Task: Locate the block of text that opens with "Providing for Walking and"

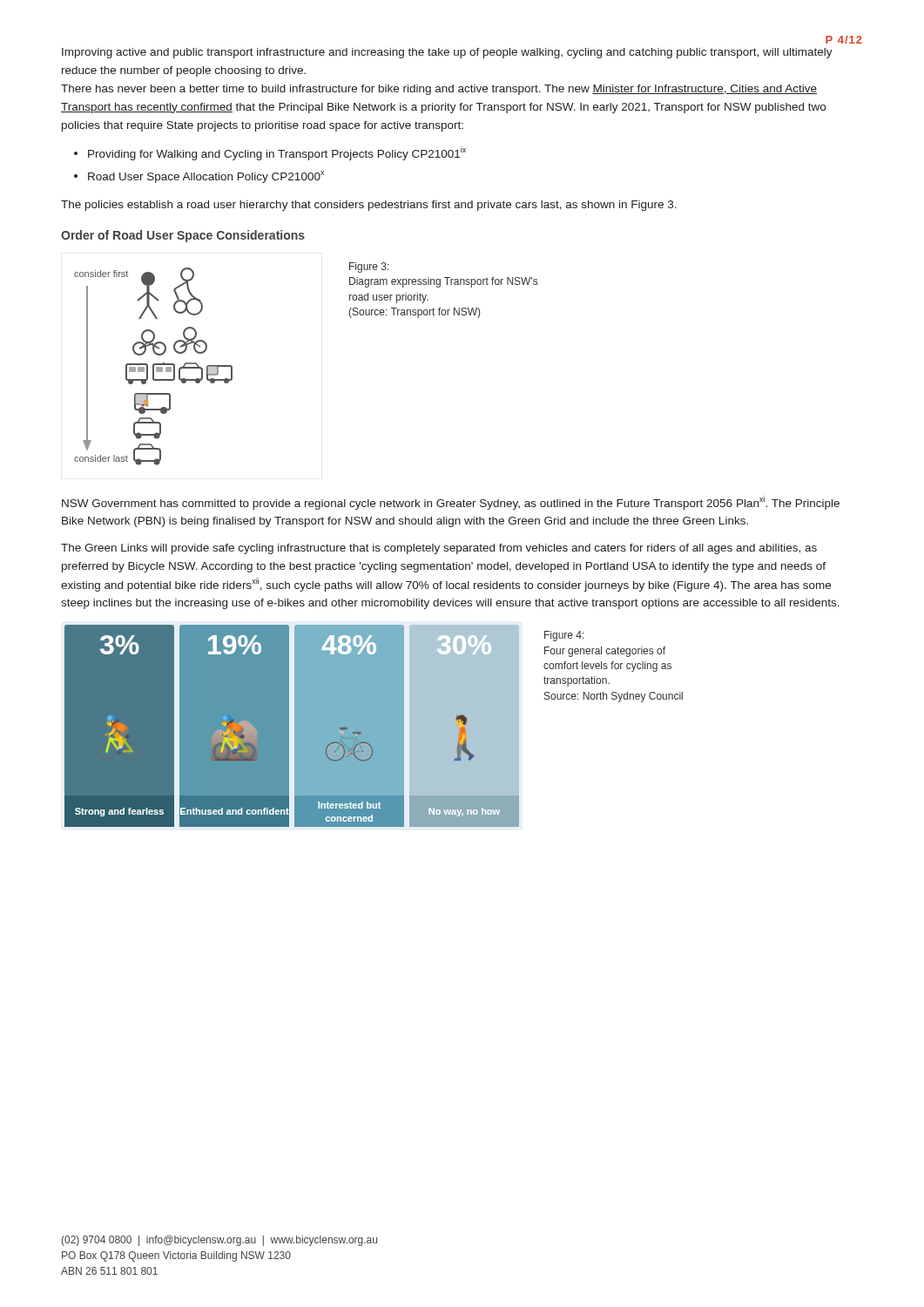Action: (277, 152)
